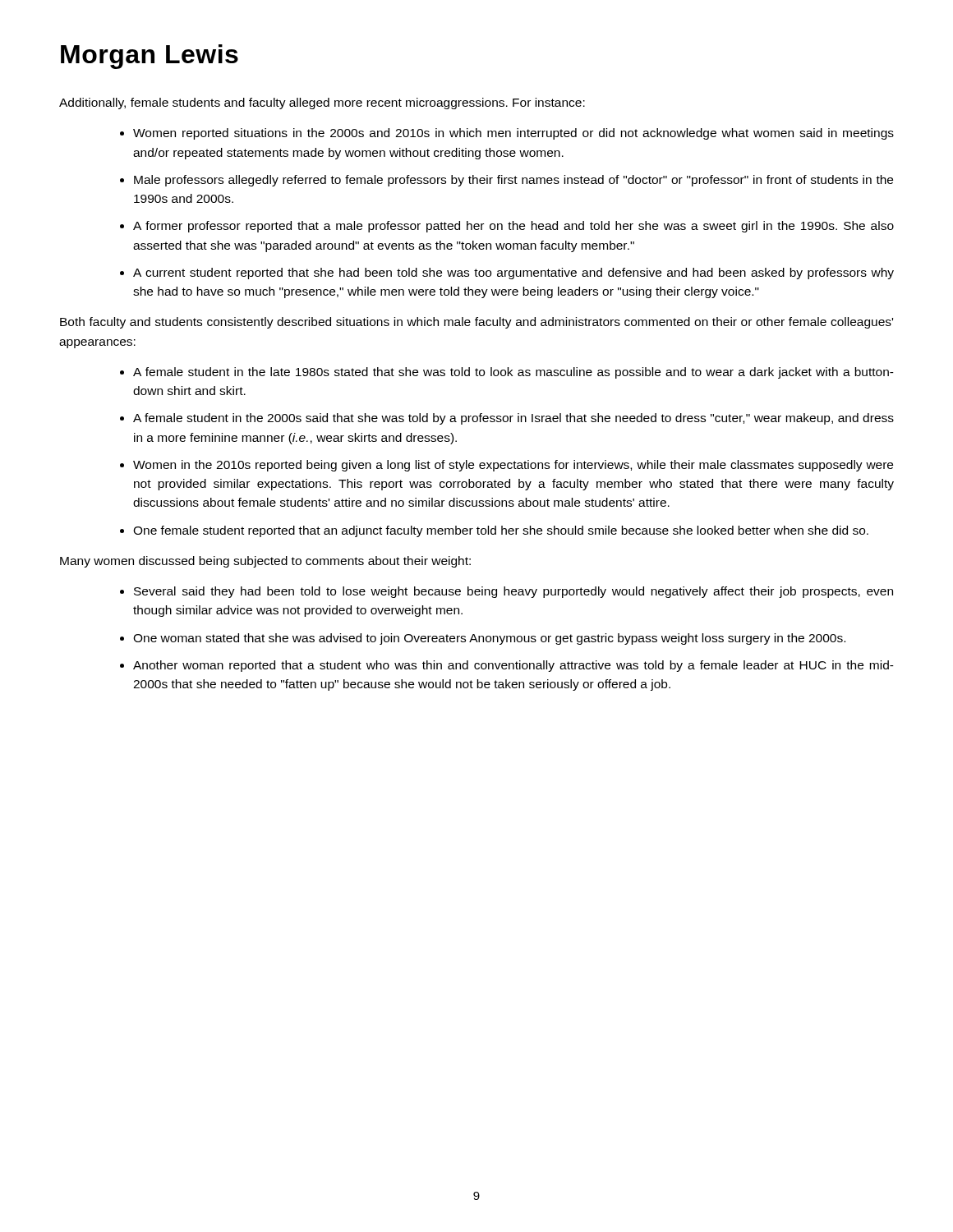Select the text block starting "A current student reported that she had"
953x1232 pixels.
tap(476, 282)
